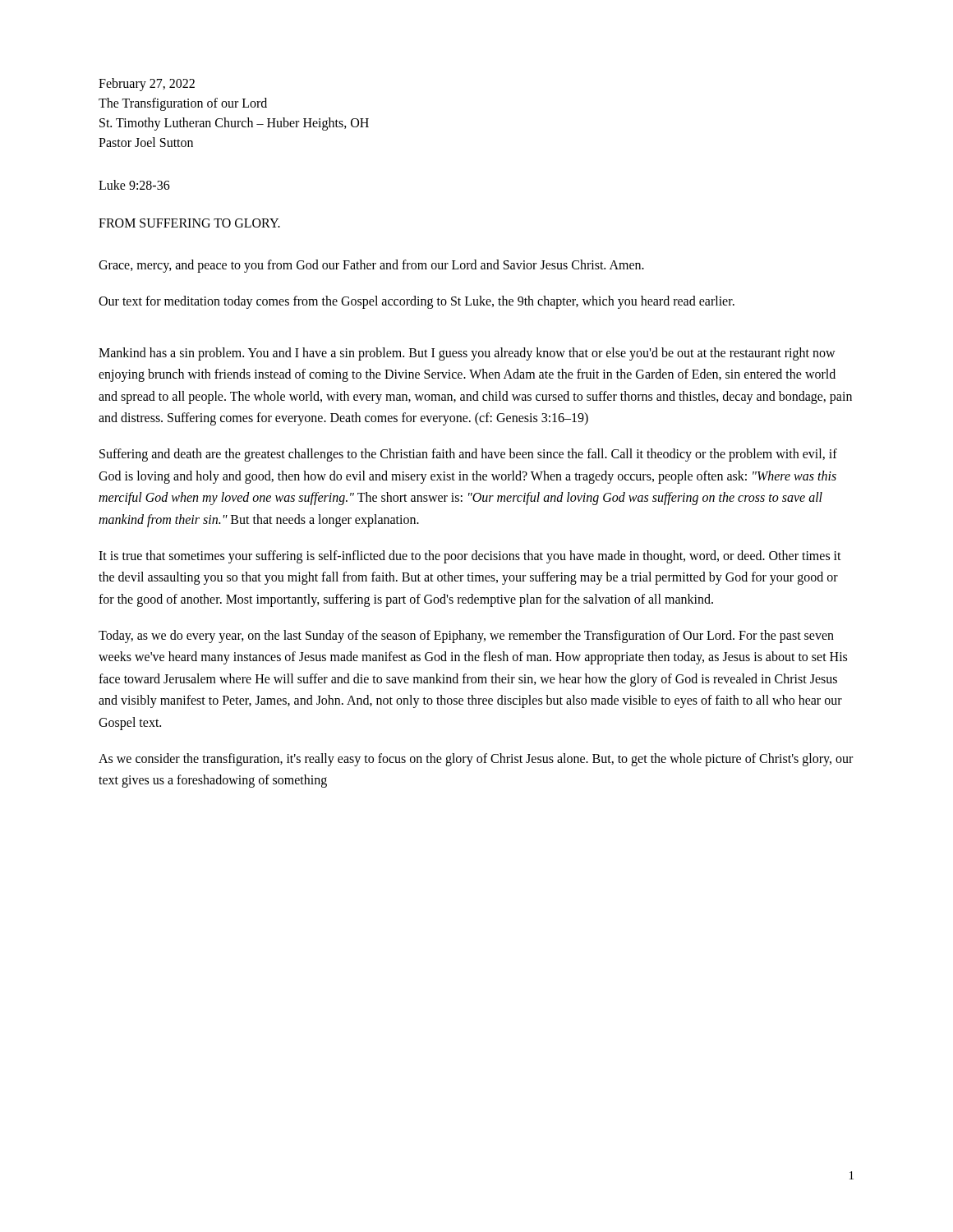
Task: Select the passage starting "Today, as we do every"
Action: click(x=473, y=679)
